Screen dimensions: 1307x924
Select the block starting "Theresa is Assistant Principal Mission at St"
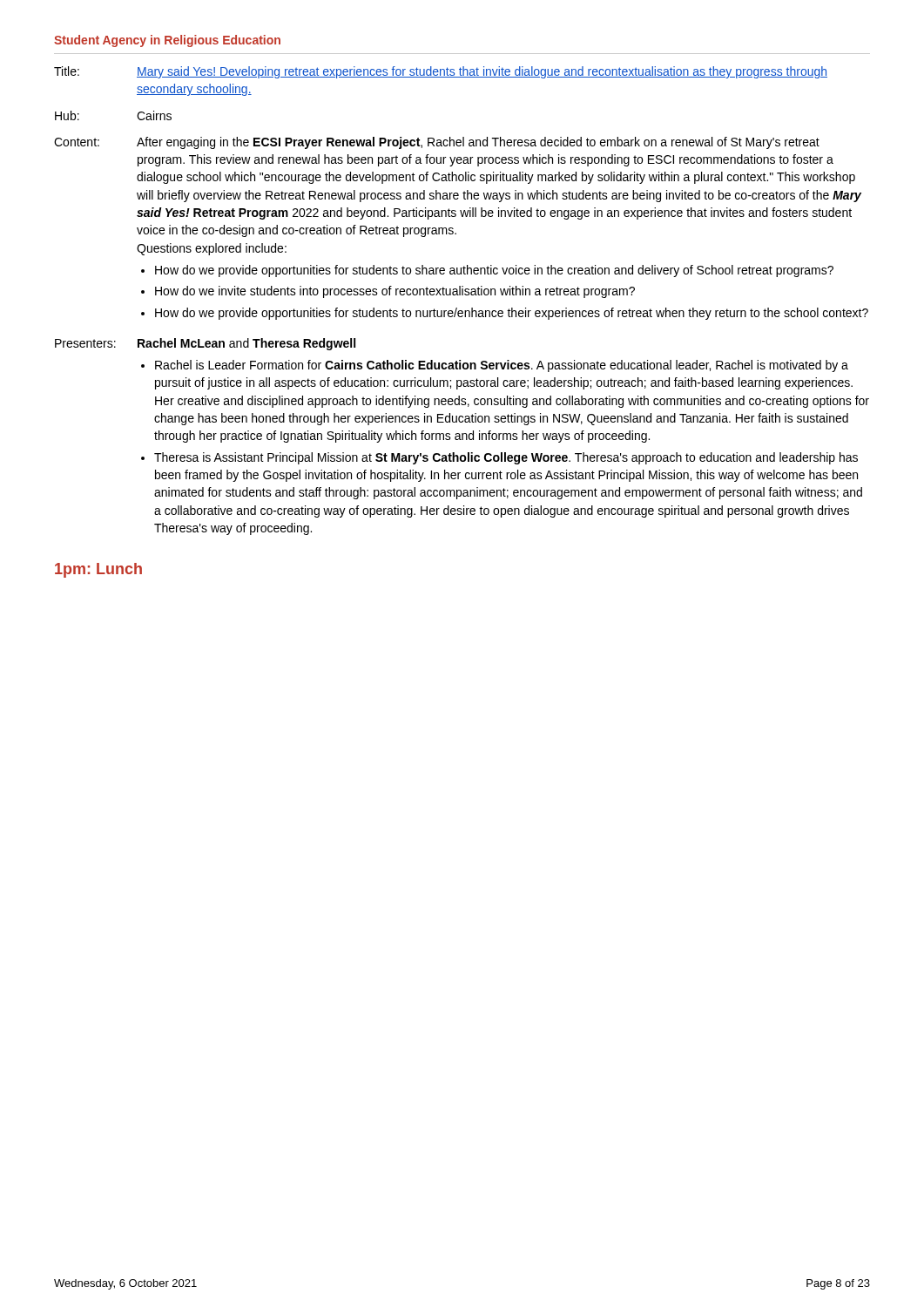(x=508, y=492)
